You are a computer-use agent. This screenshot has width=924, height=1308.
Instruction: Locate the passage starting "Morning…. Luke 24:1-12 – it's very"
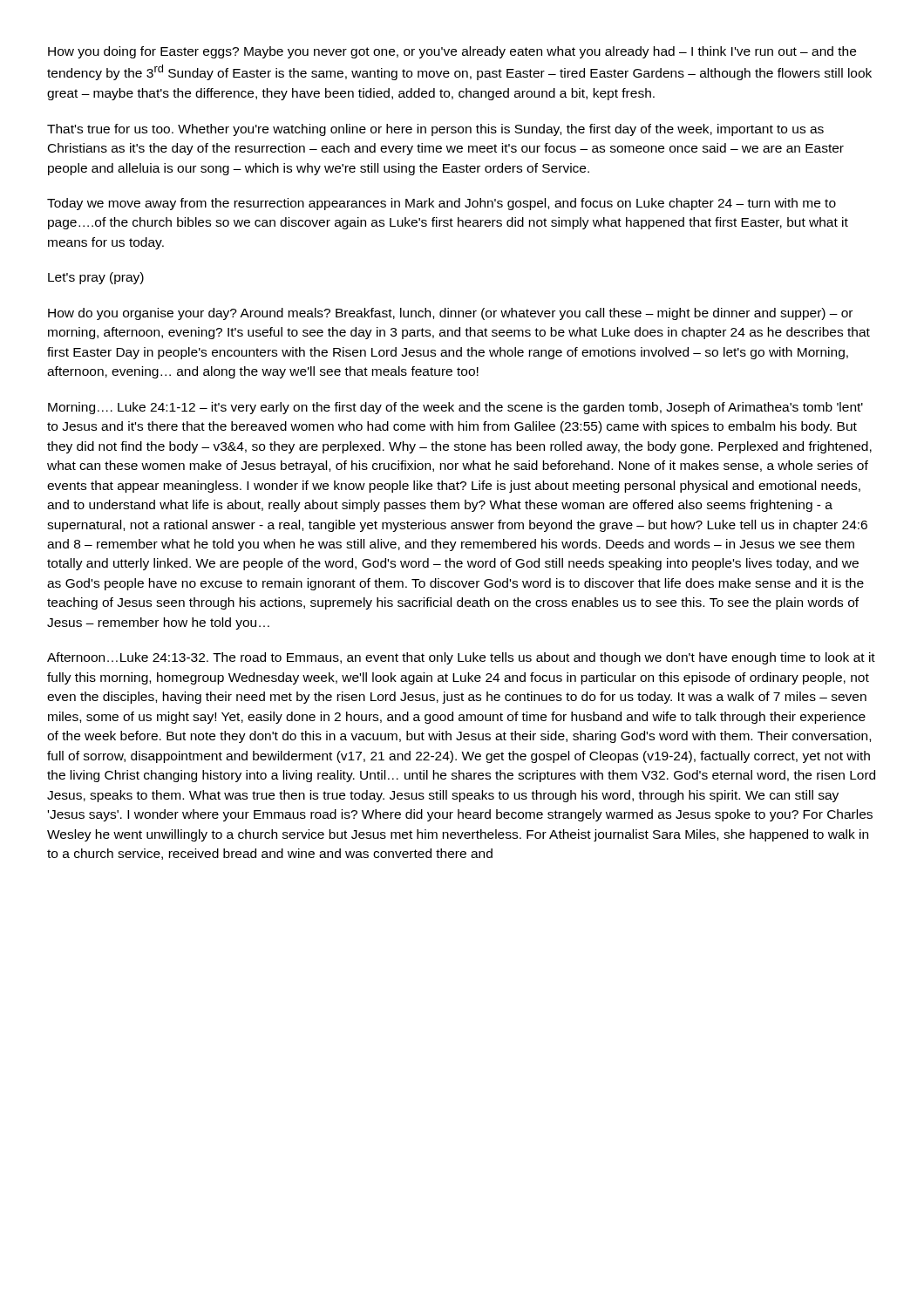tap(462, 515)
